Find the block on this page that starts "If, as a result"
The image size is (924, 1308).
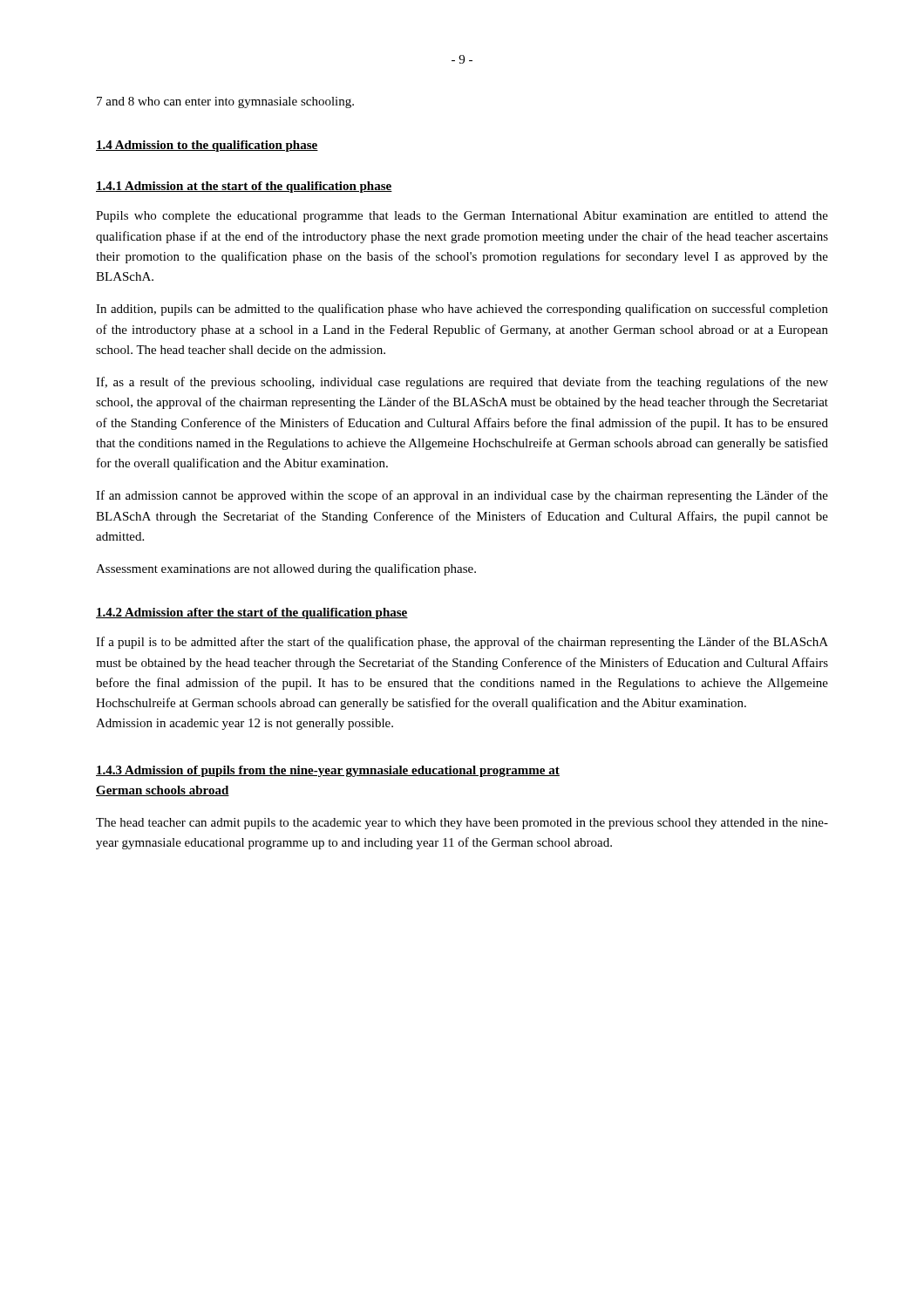462,422
